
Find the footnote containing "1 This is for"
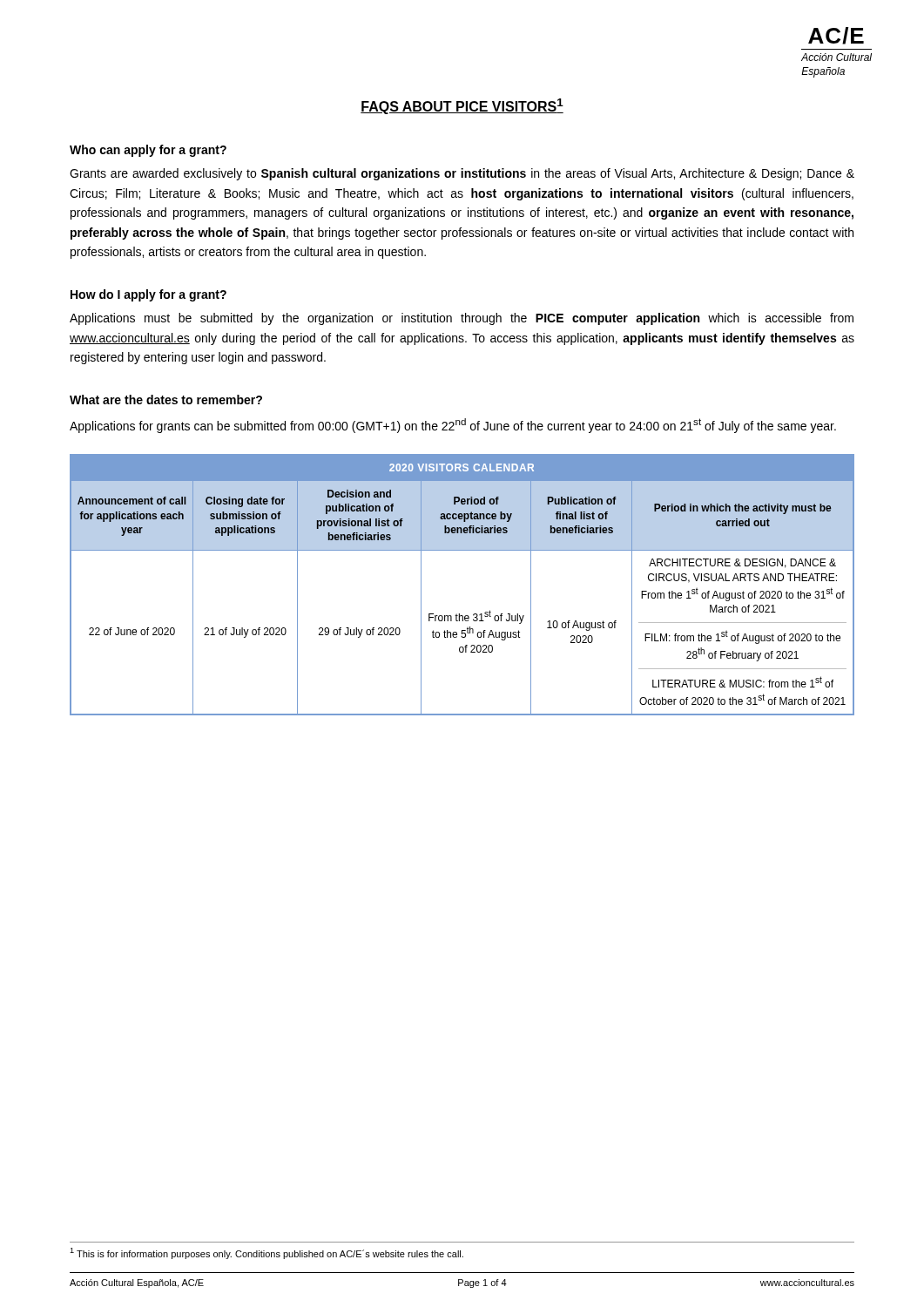tap(267, 1253)
